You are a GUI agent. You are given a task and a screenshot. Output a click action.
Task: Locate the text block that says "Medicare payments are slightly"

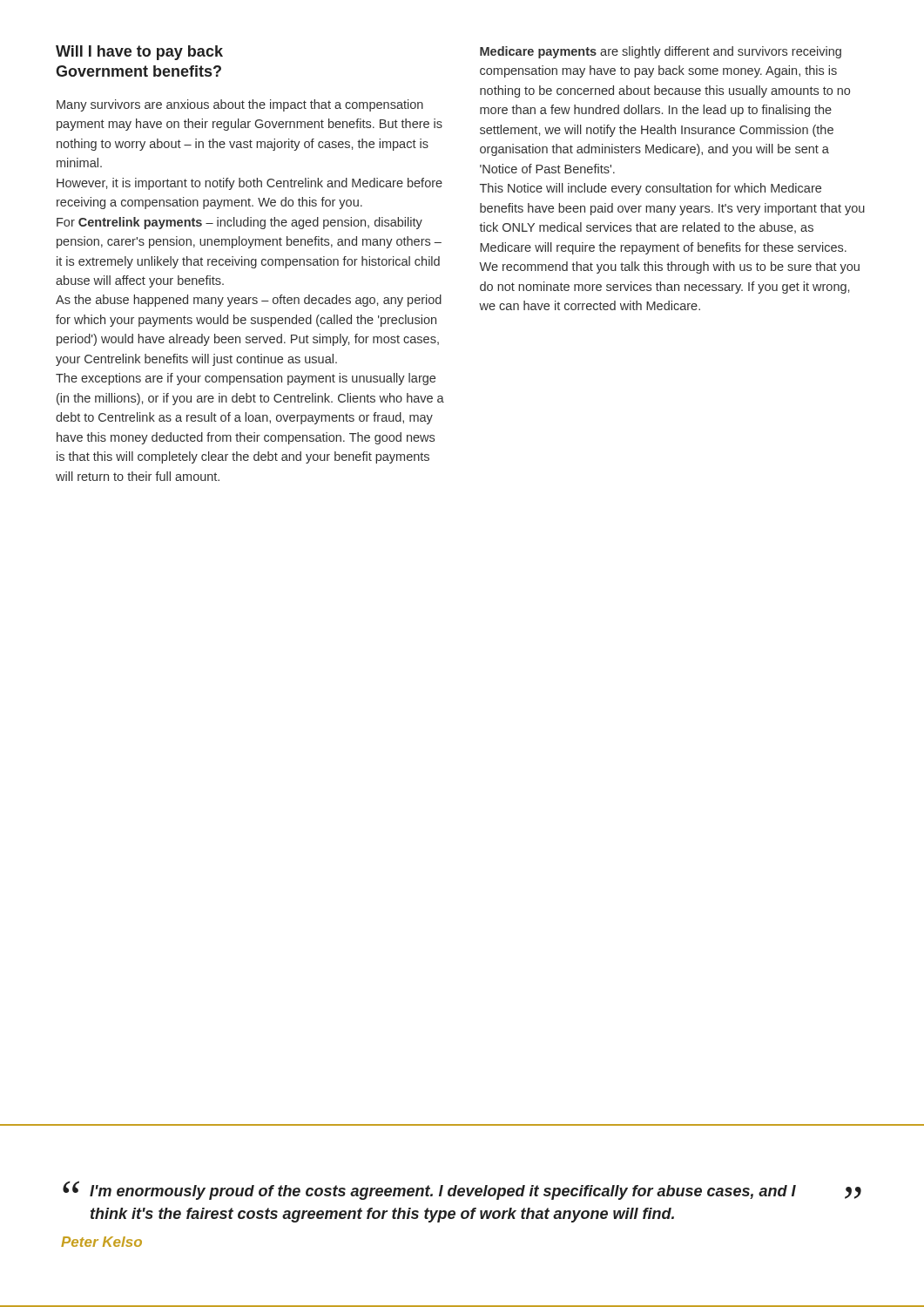tap(674, 110)
